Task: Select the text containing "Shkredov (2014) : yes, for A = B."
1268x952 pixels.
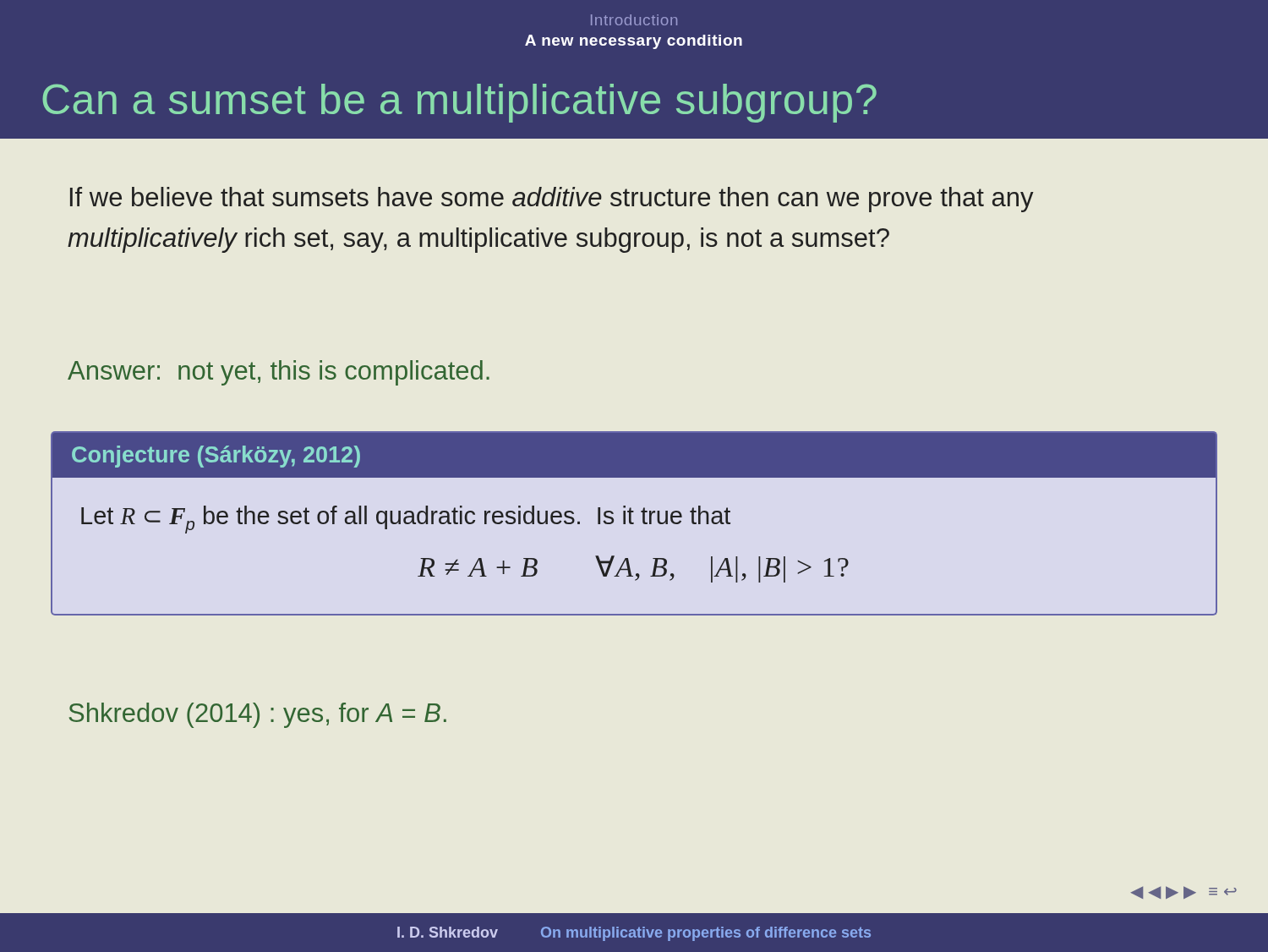Action: pos(258,713)
